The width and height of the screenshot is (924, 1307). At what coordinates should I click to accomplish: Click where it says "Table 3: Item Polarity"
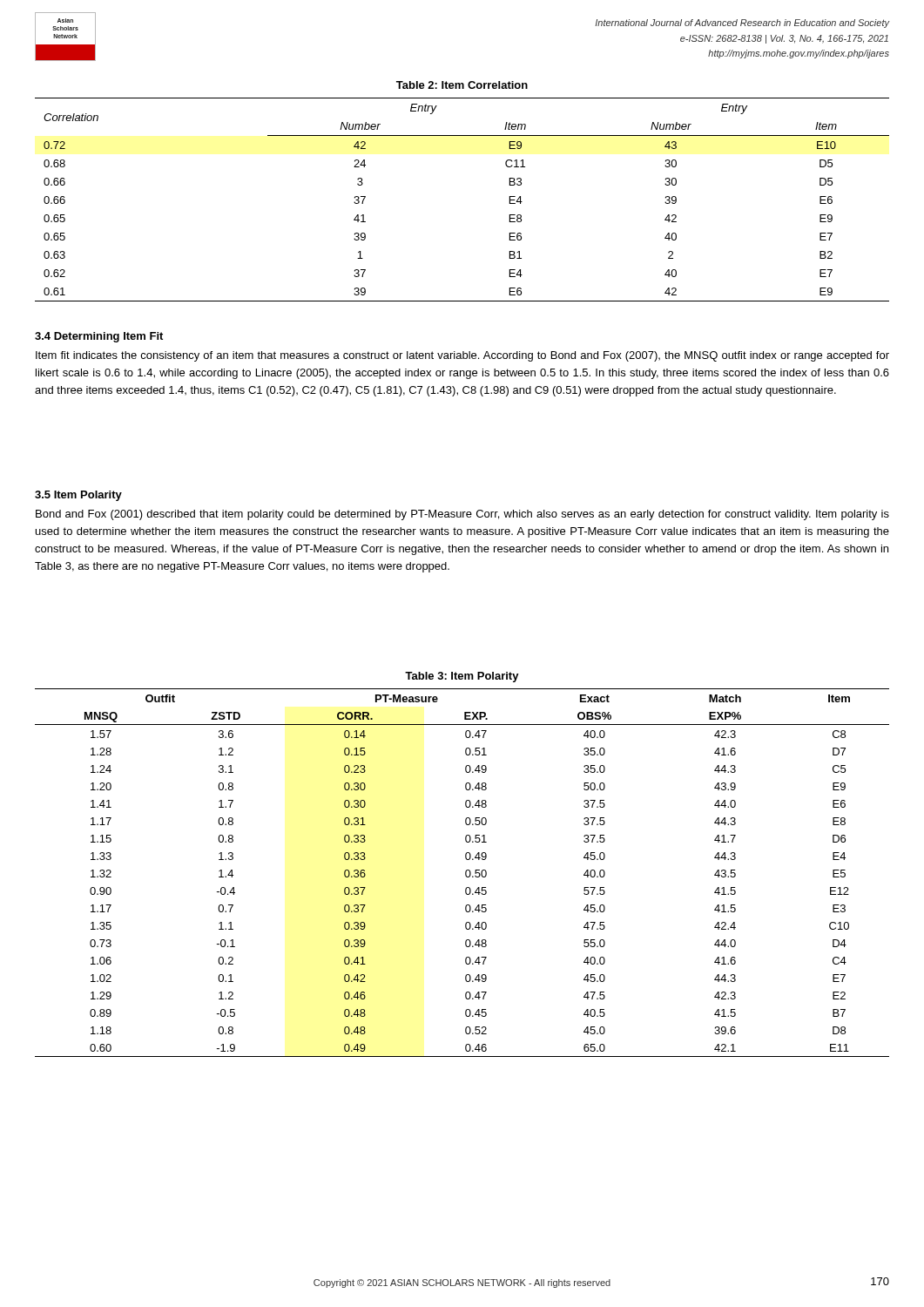[462, 676]
